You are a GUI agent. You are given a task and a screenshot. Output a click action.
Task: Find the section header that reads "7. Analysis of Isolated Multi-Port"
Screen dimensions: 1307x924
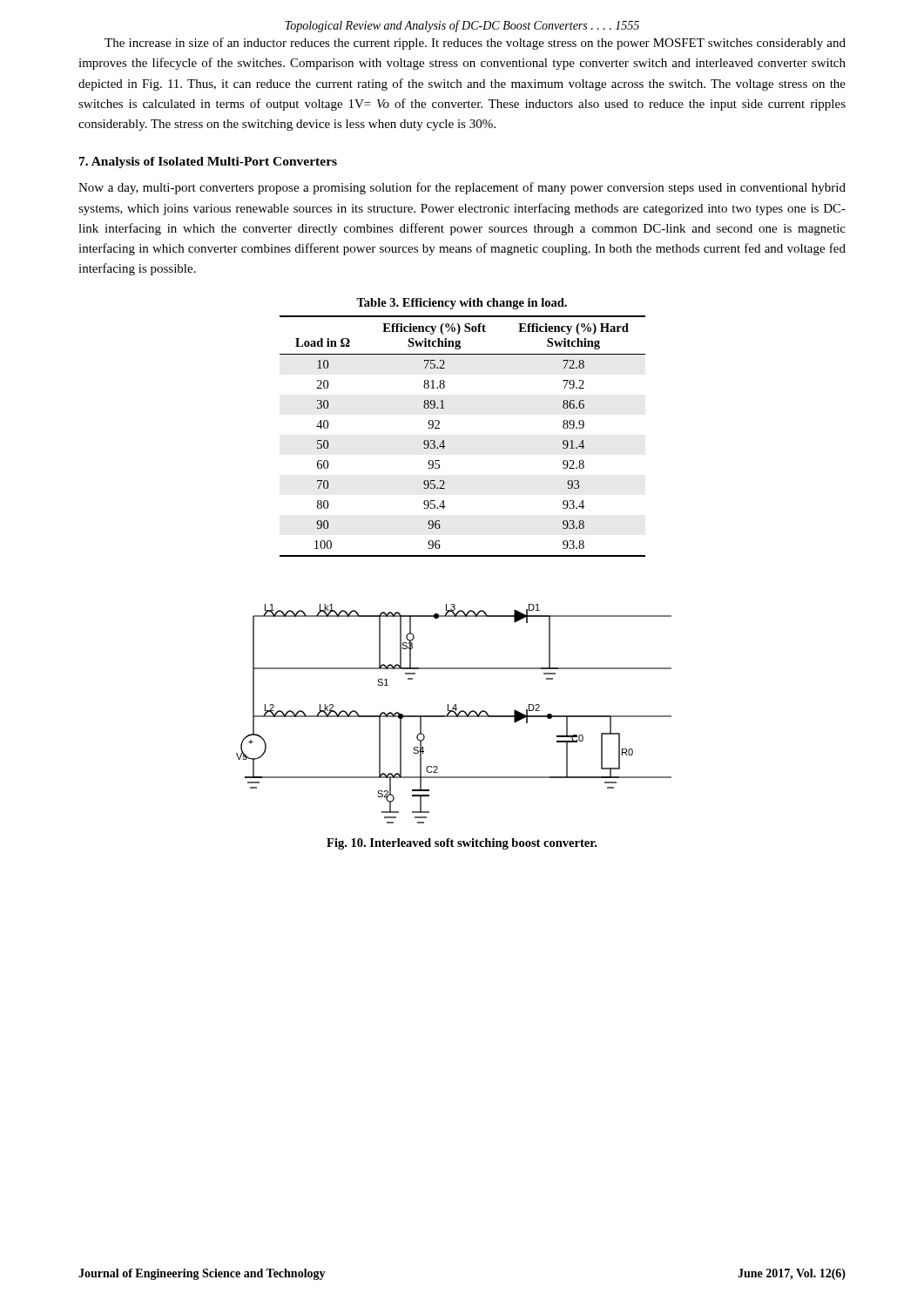pyautogui.click(x=208, y=161)
